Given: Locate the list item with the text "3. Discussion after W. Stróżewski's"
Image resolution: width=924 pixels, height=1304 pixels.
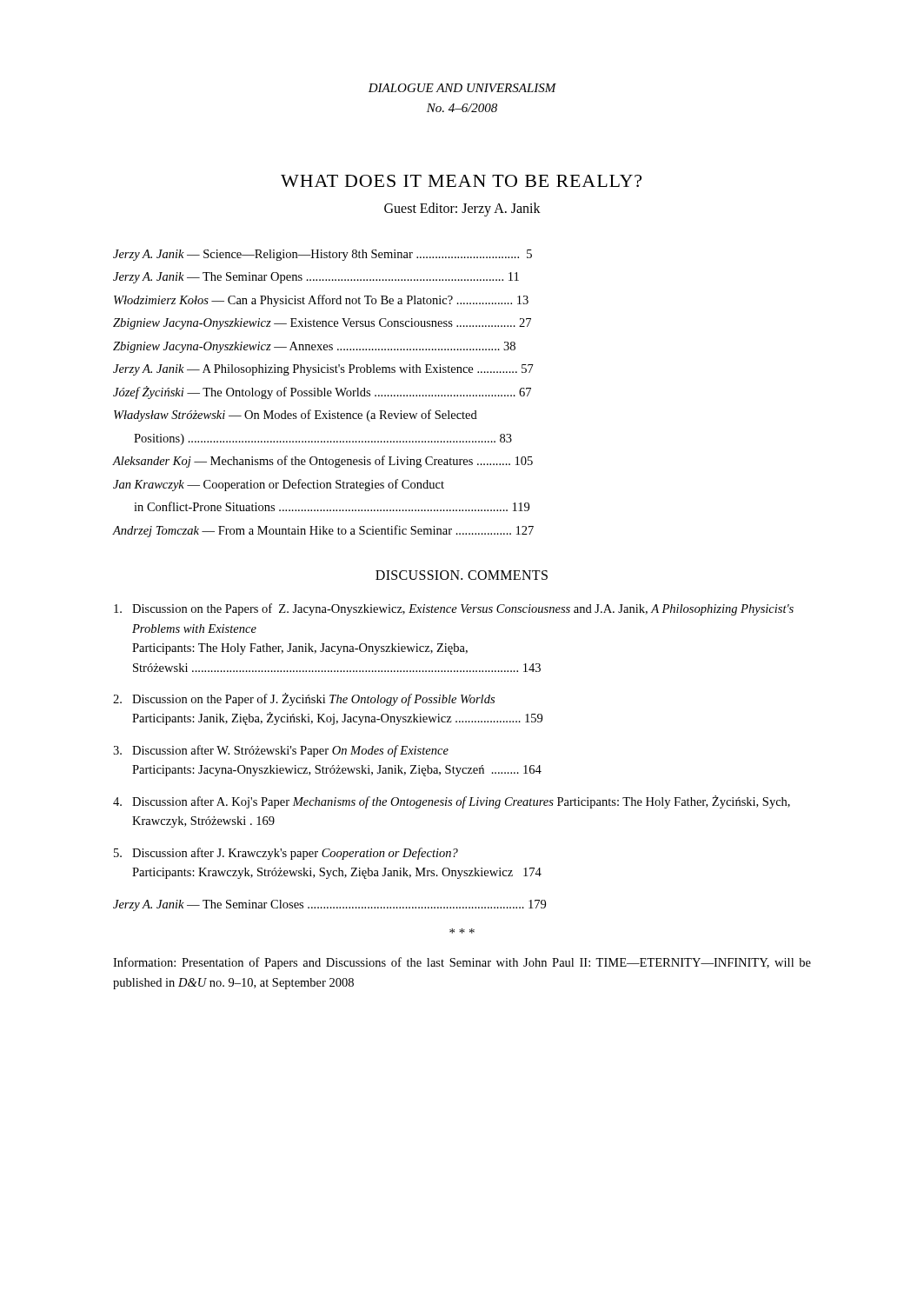Looking at the screenshot, I should point(462,760).
